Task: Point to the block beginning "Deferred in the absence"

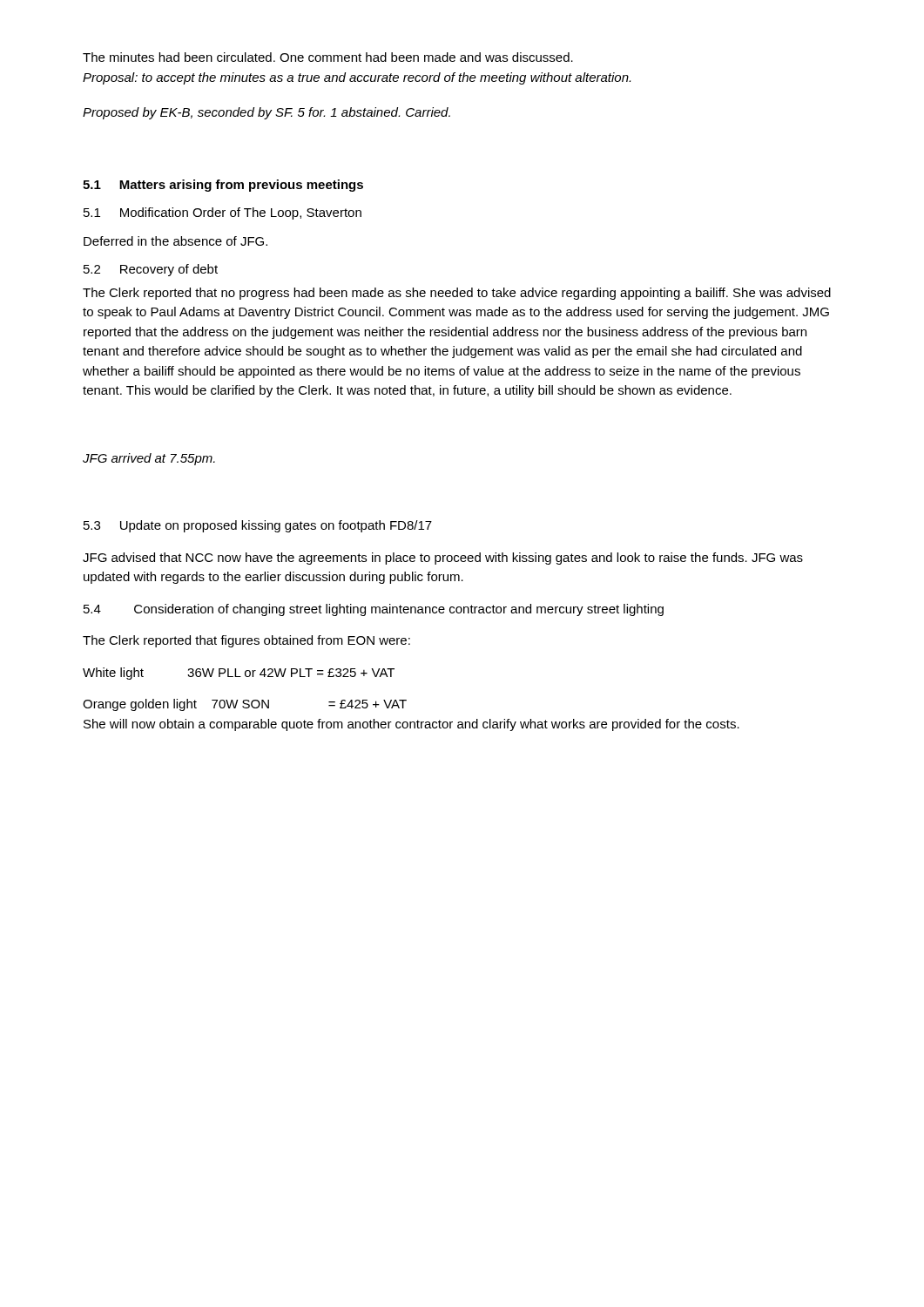Action: pyautogui.click(x=176, y=240)
